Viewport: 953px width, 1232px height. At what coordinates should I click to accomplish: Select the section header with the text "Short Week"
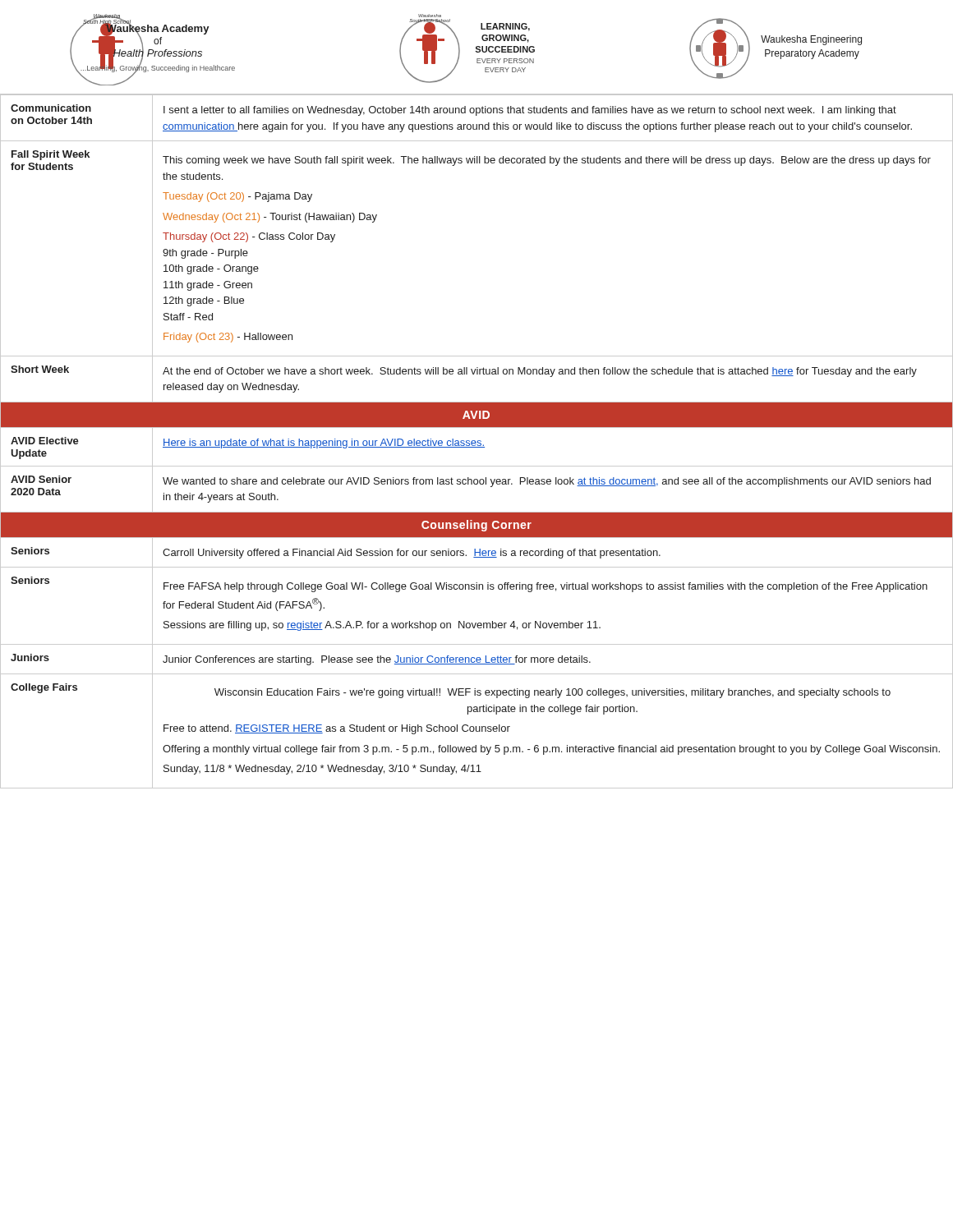click(x=40, y=369)
